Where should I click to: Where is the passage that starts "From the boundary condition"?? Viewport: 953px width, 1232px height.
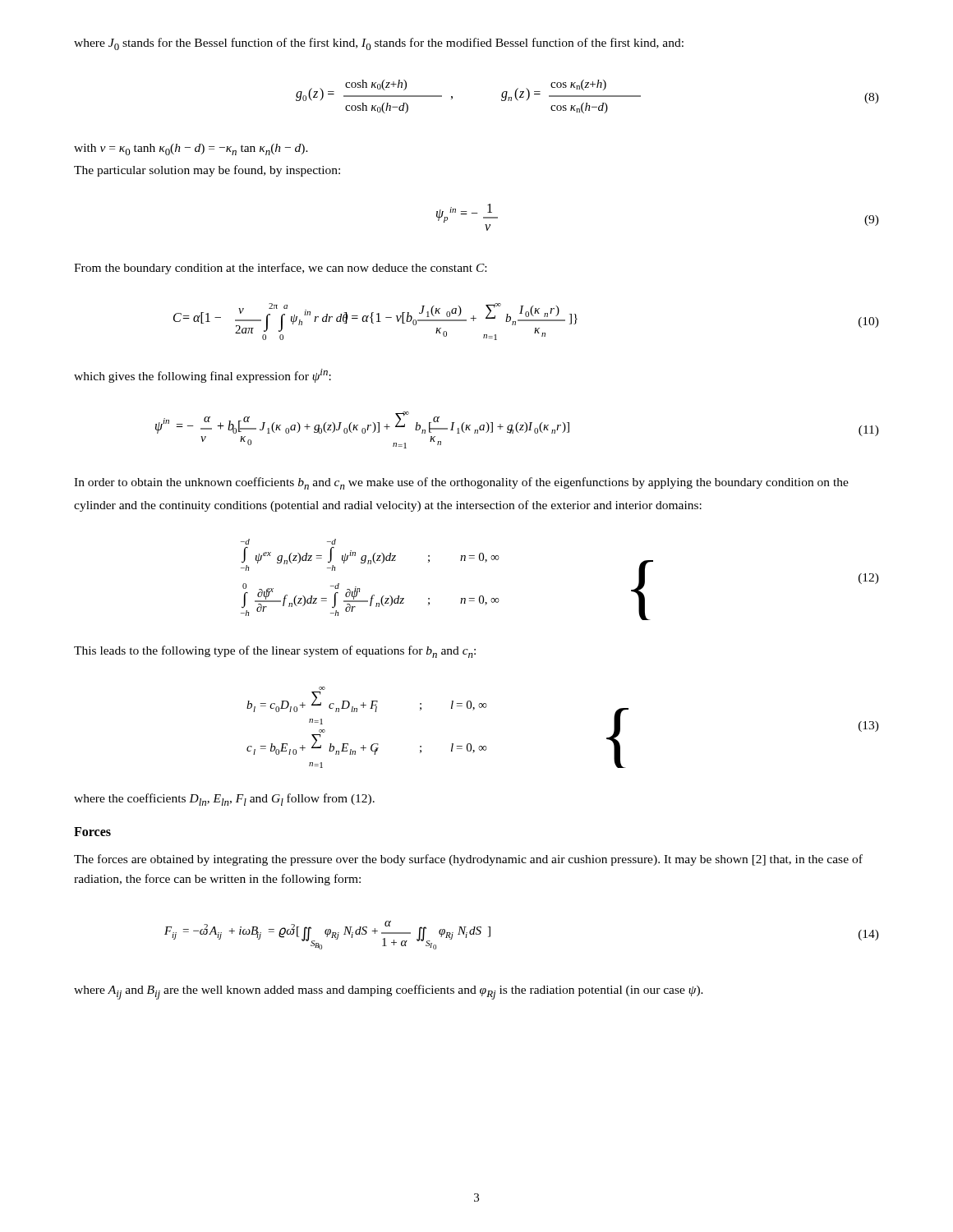[x=281, y=268]
